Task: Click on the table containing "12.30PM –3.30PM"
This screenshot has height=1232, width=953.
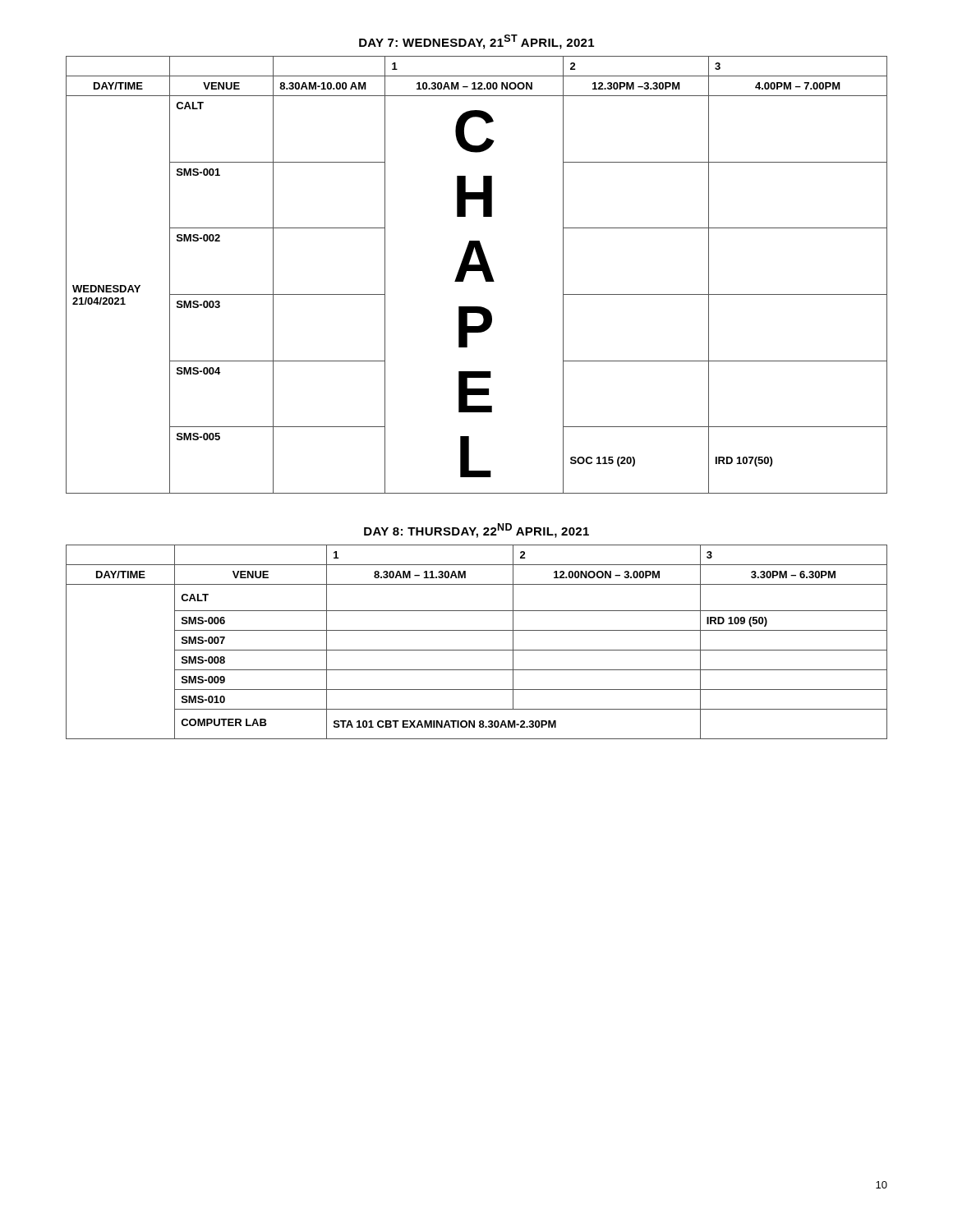Action: [476, 275]
